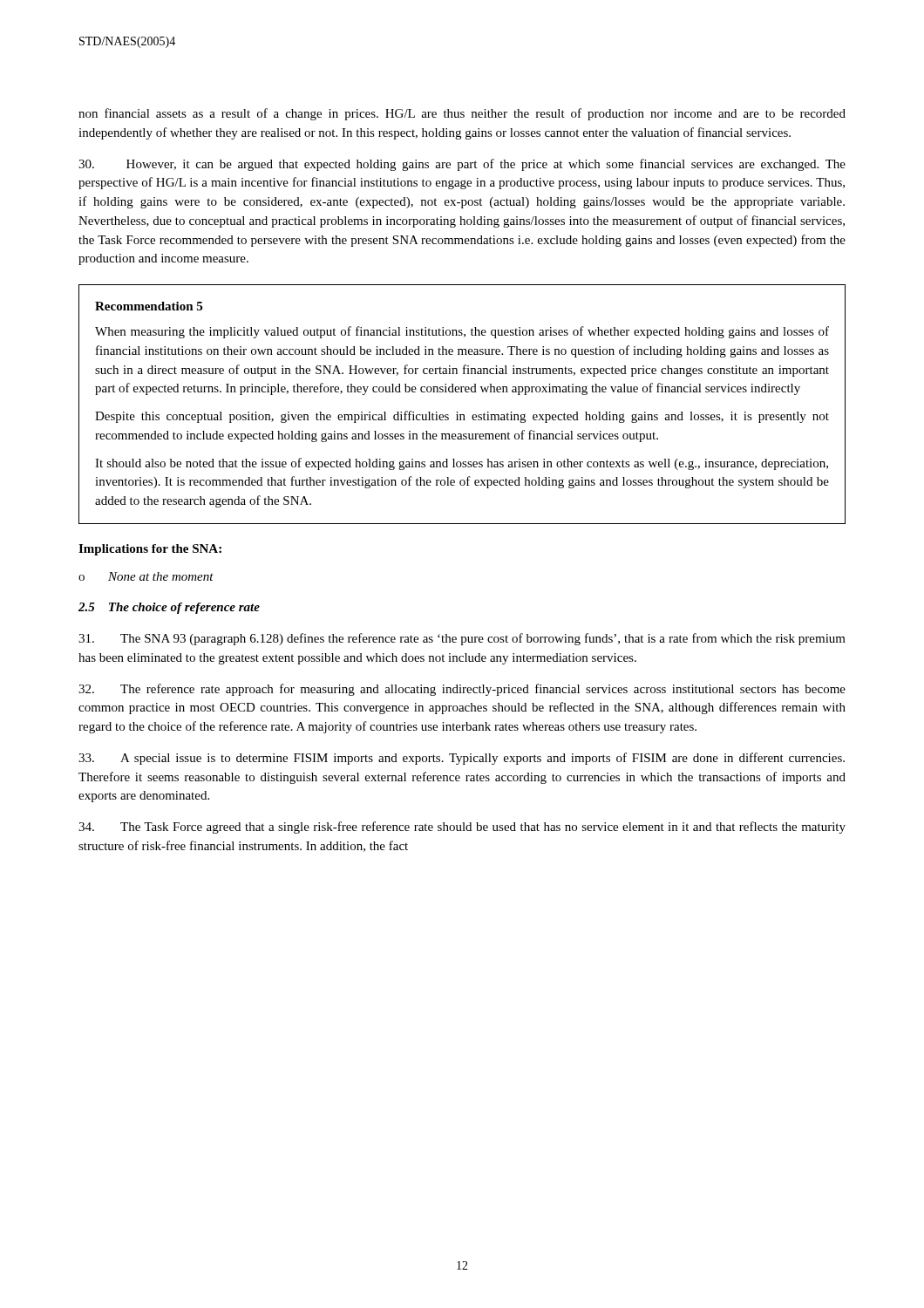Locate the element starting "The reference rate approach for measuring and"
Screen dimensions: 1308x924
pyautogui.click(x=462, y=707)
